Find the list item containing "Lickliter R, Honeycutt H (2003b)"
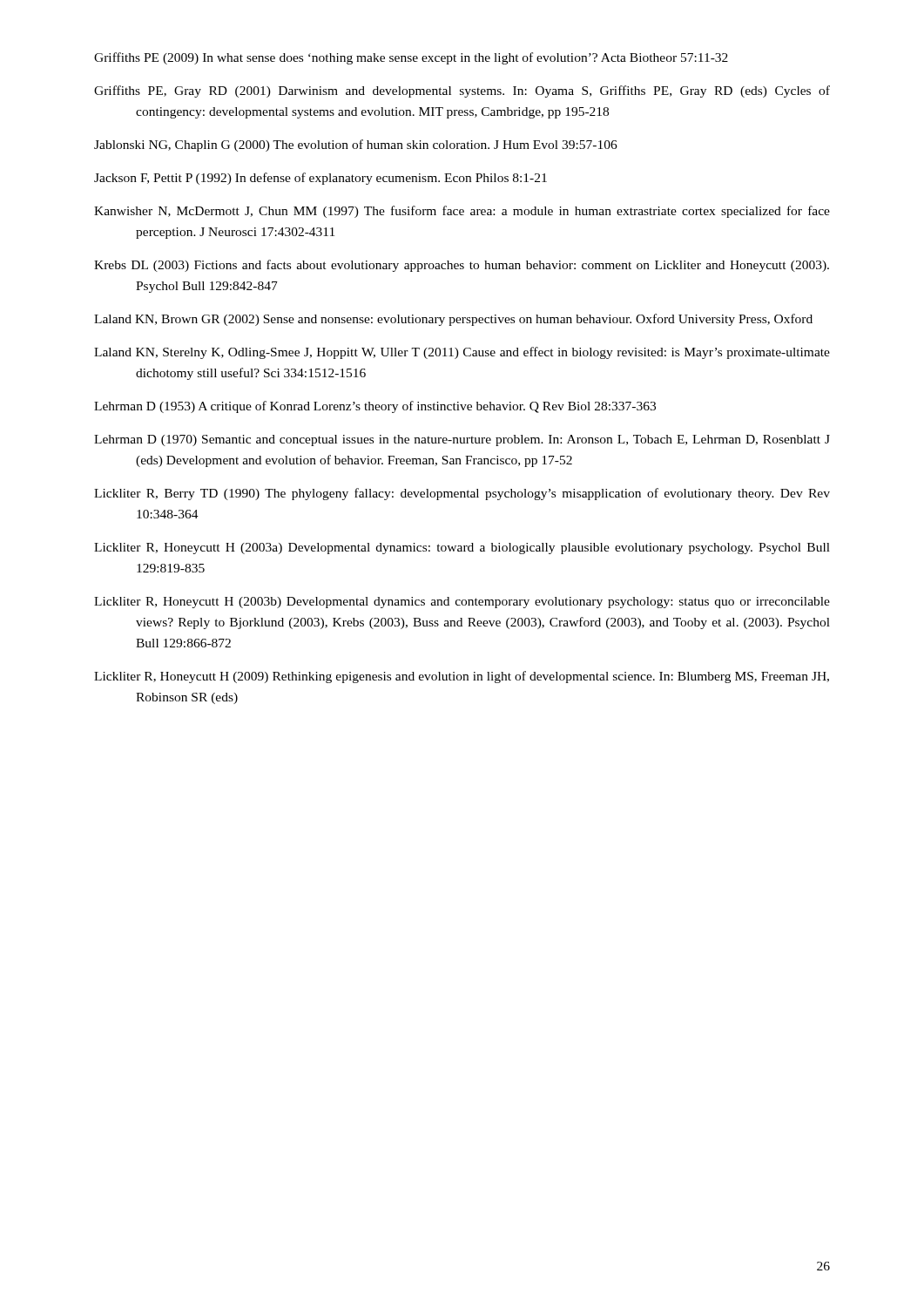The image size is (924, 1307). click(462, 622)
